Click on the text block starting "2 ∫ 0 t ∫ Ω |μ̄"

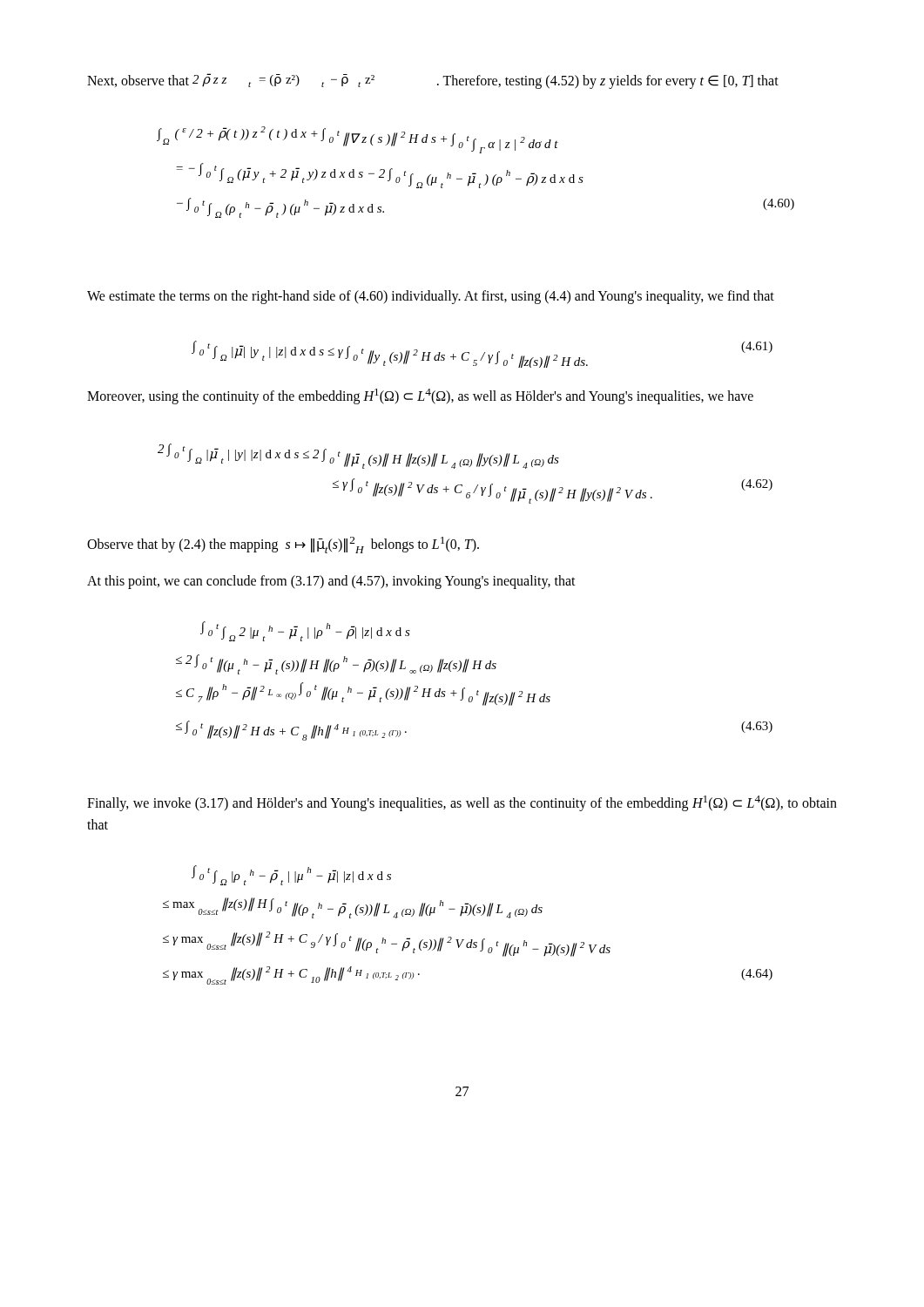click(x=462, y=468)
